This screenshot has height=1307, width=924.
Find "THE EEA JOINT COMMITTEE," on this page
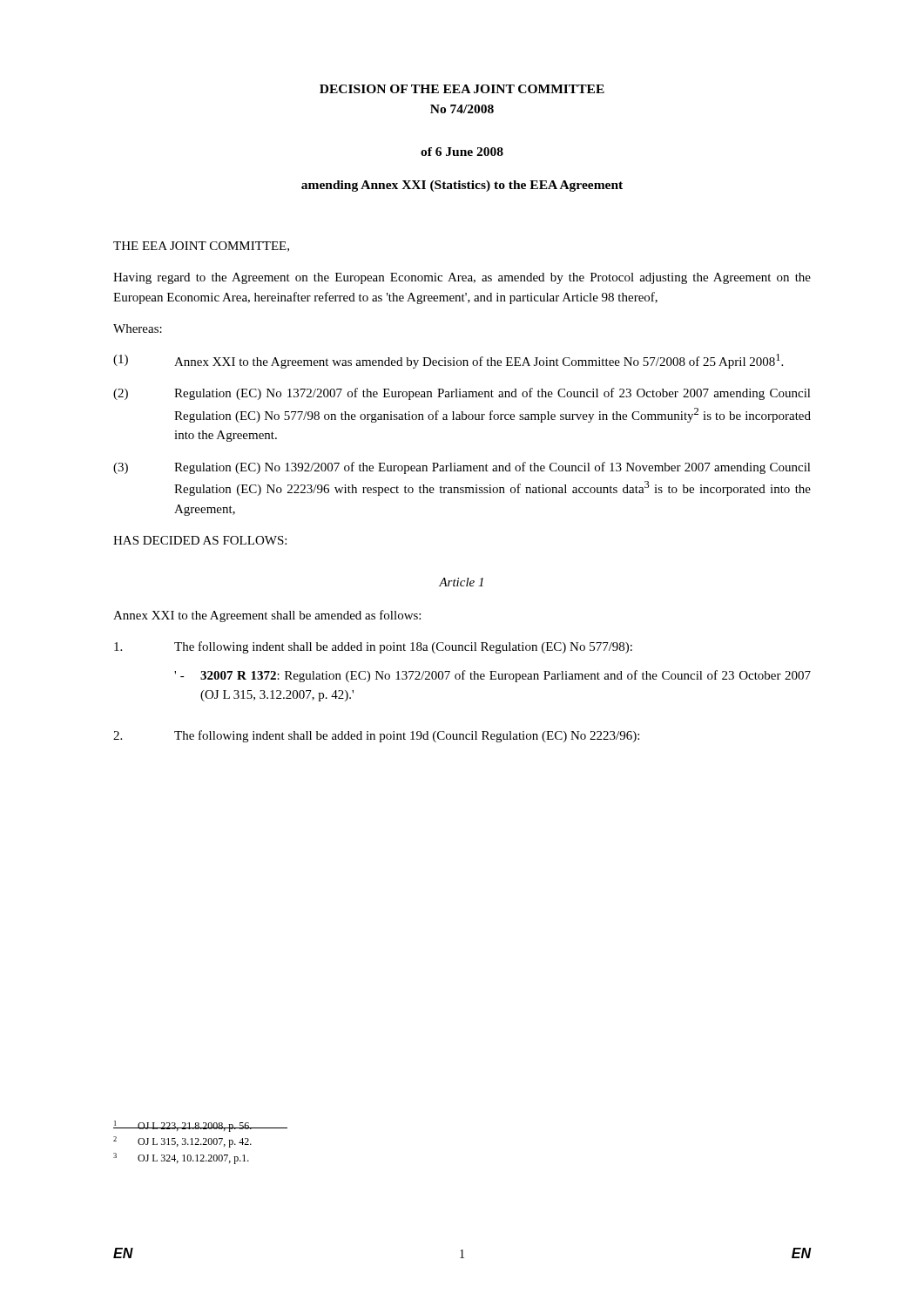click(x=202, y=245)
